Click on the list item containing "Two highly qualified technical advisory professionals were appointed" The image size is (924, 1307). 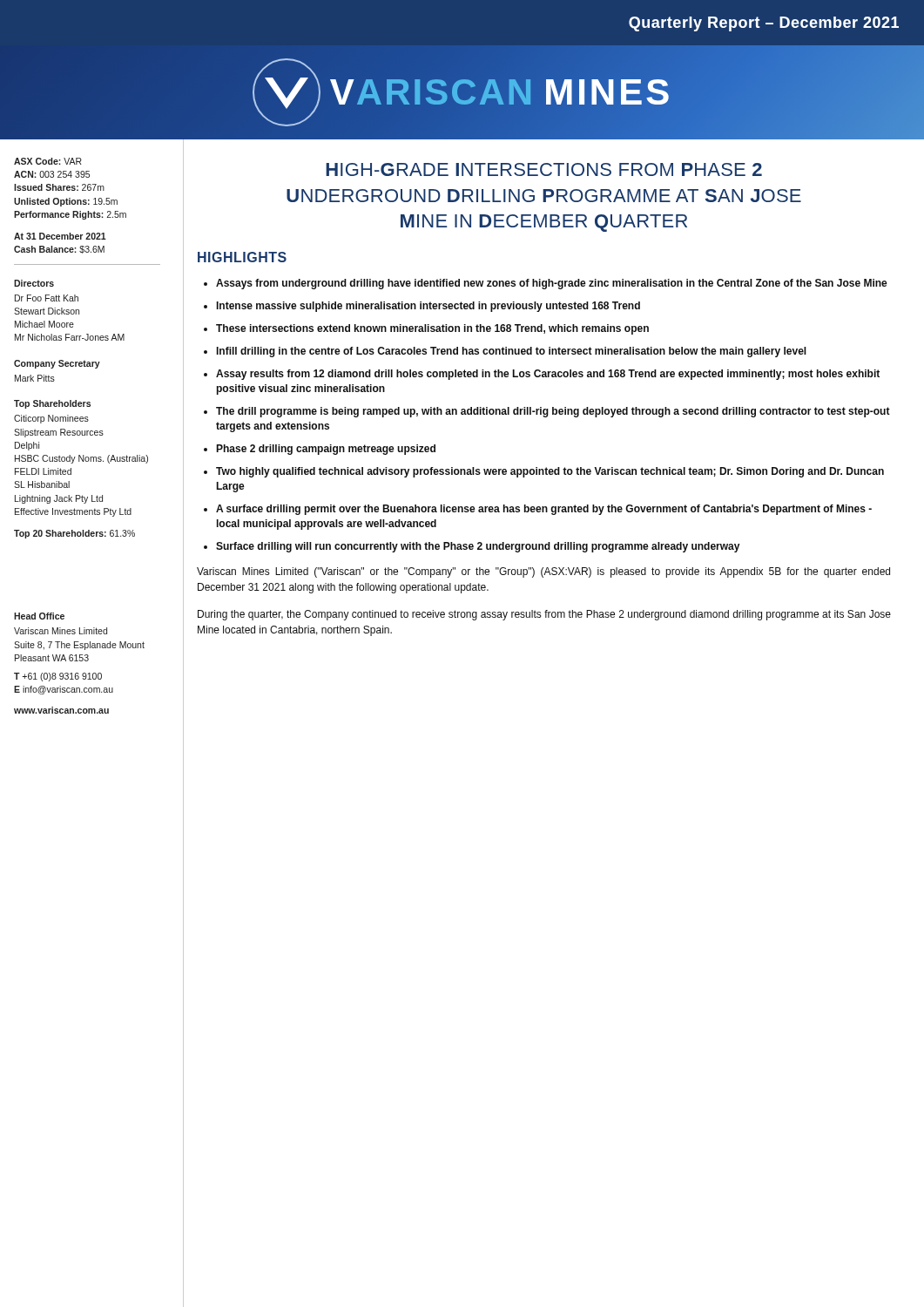point(550,479)
